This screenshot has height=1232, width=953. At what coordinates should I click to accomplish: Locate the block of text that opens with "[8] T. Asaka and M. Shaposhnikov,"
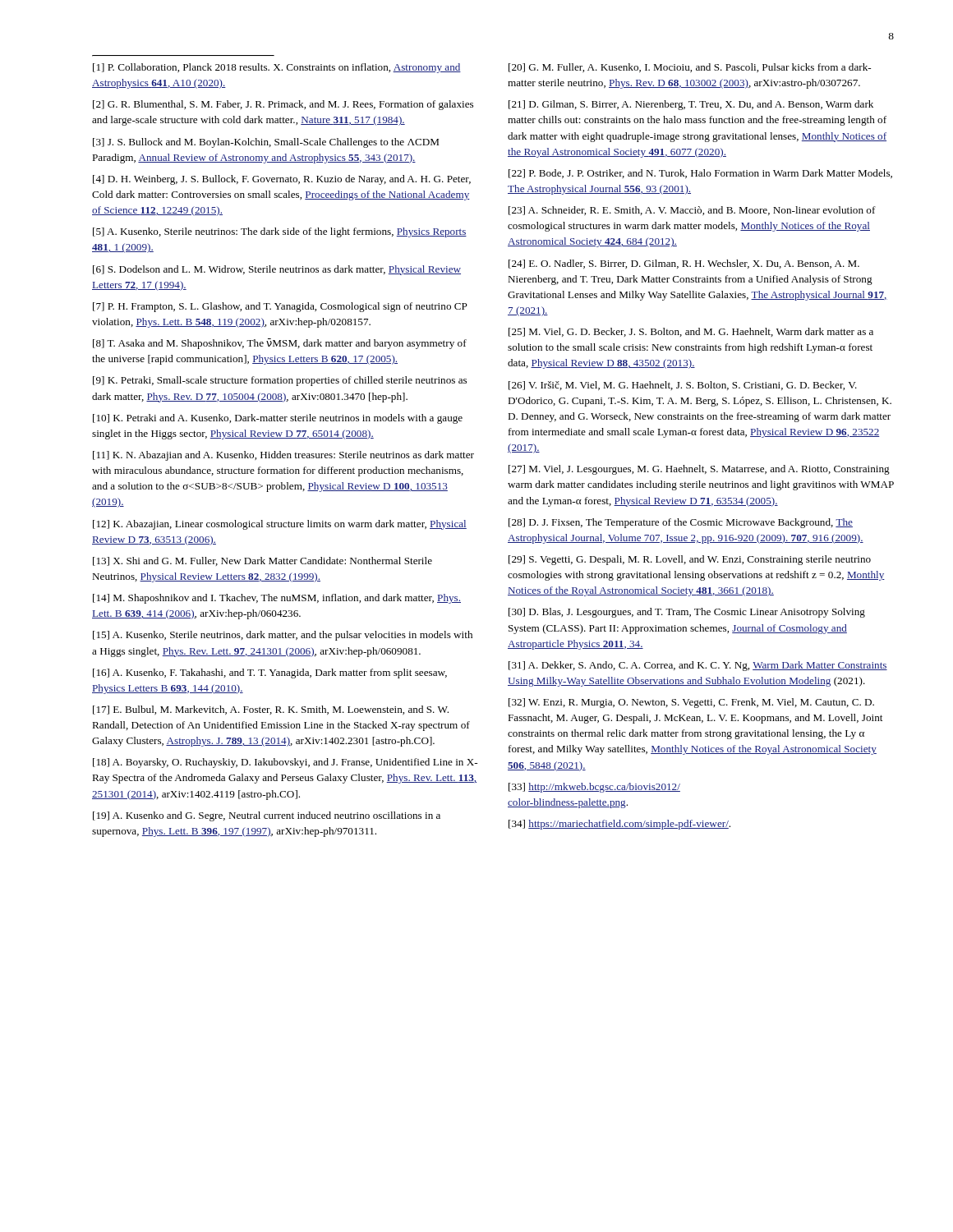coord(279,351)
